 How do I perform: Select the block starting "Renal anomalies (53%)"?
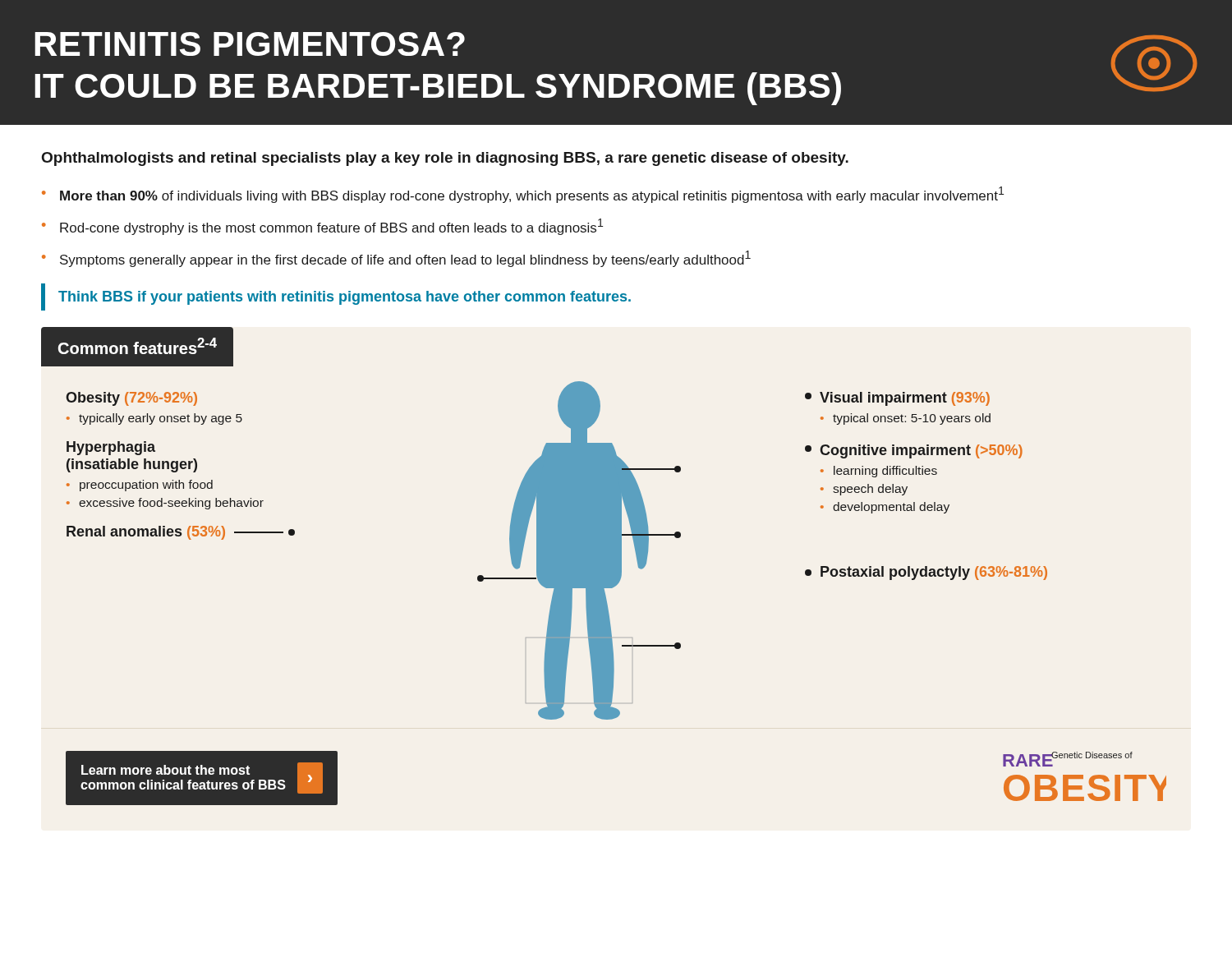(209, 532)
